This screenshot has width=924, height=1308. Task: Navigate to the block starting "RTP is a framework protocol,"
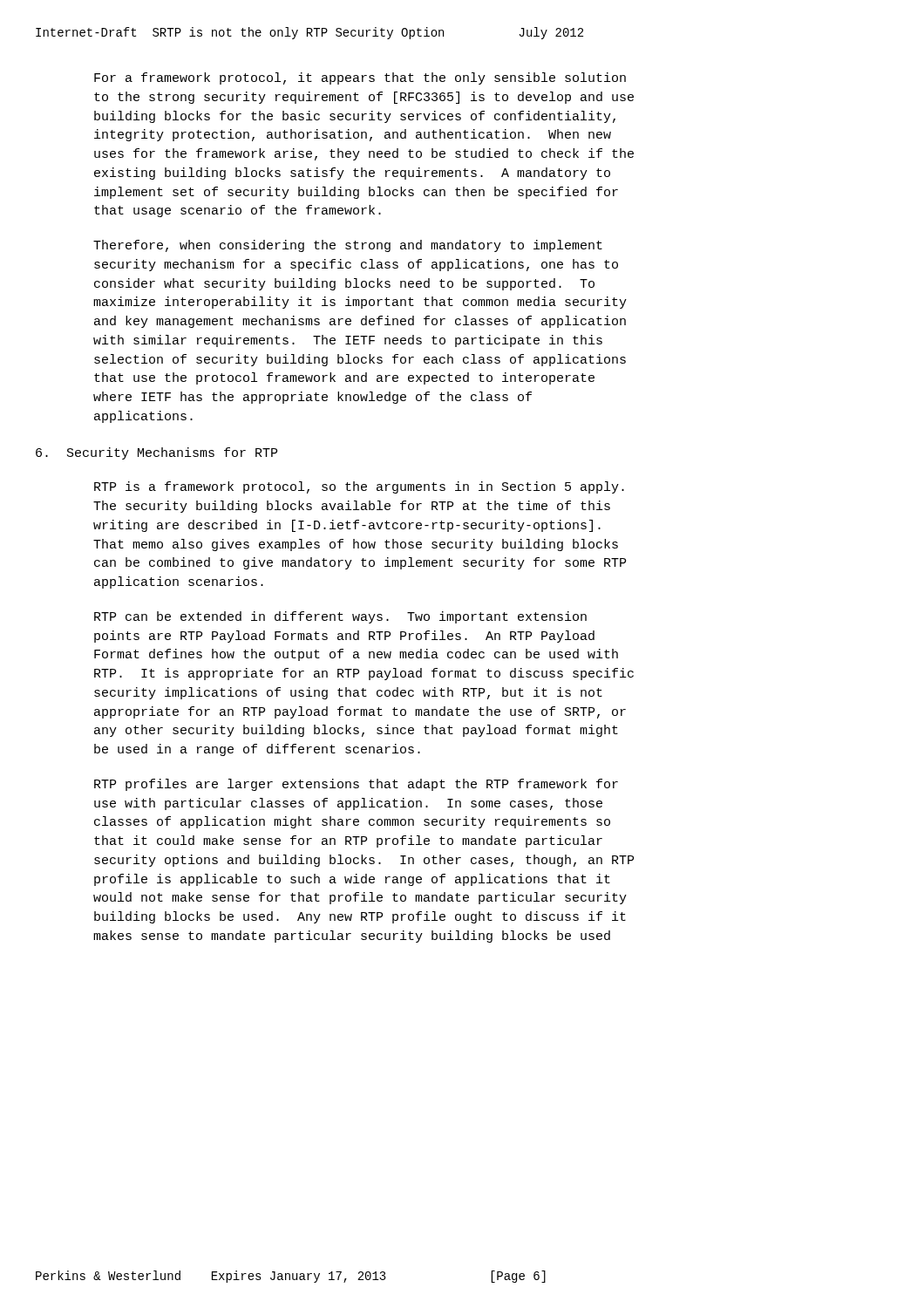tap(348, 535)
